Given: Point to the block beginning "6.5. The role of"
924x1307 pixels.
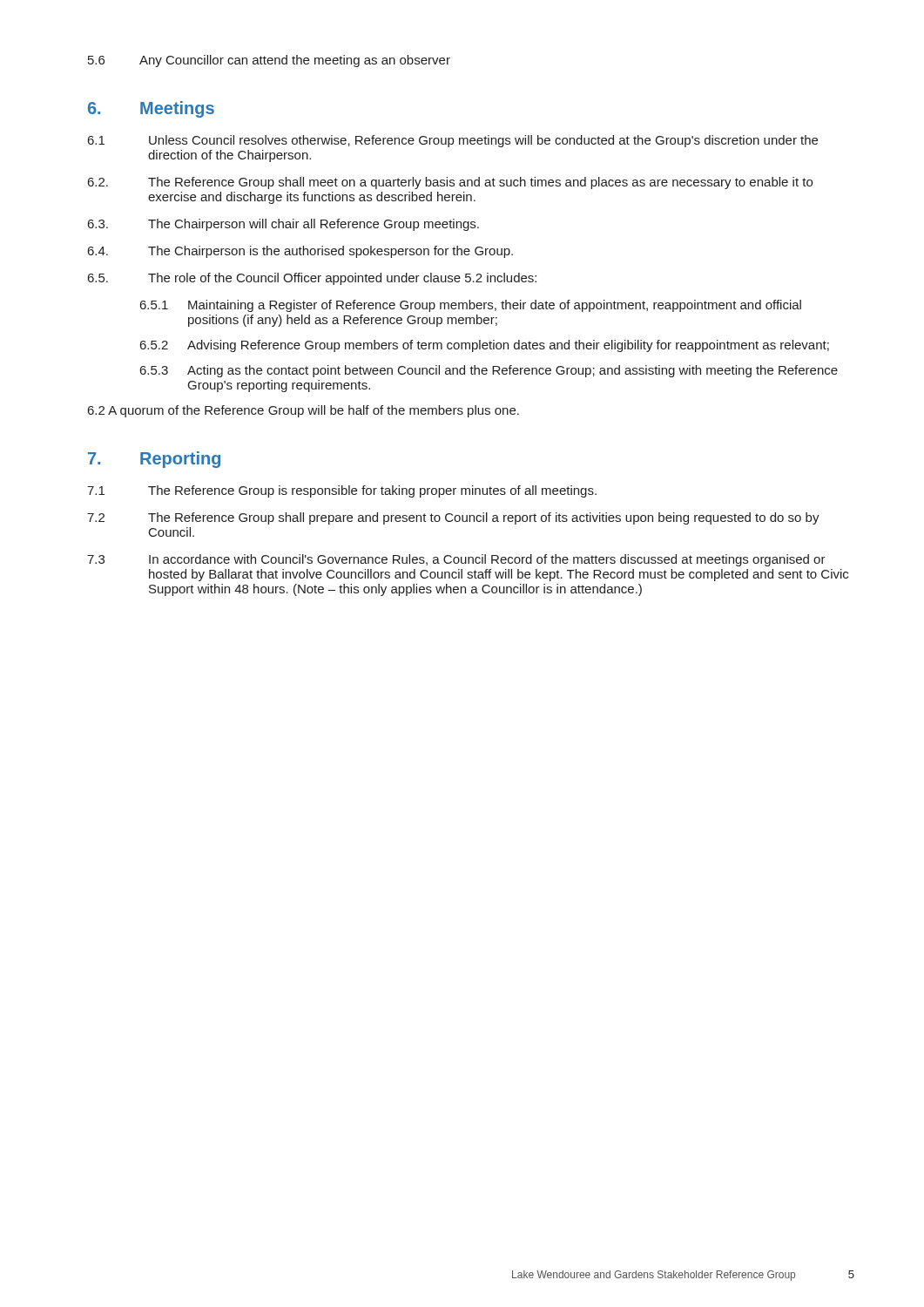Looking at the screenshot, I should [x=471, y=278].
